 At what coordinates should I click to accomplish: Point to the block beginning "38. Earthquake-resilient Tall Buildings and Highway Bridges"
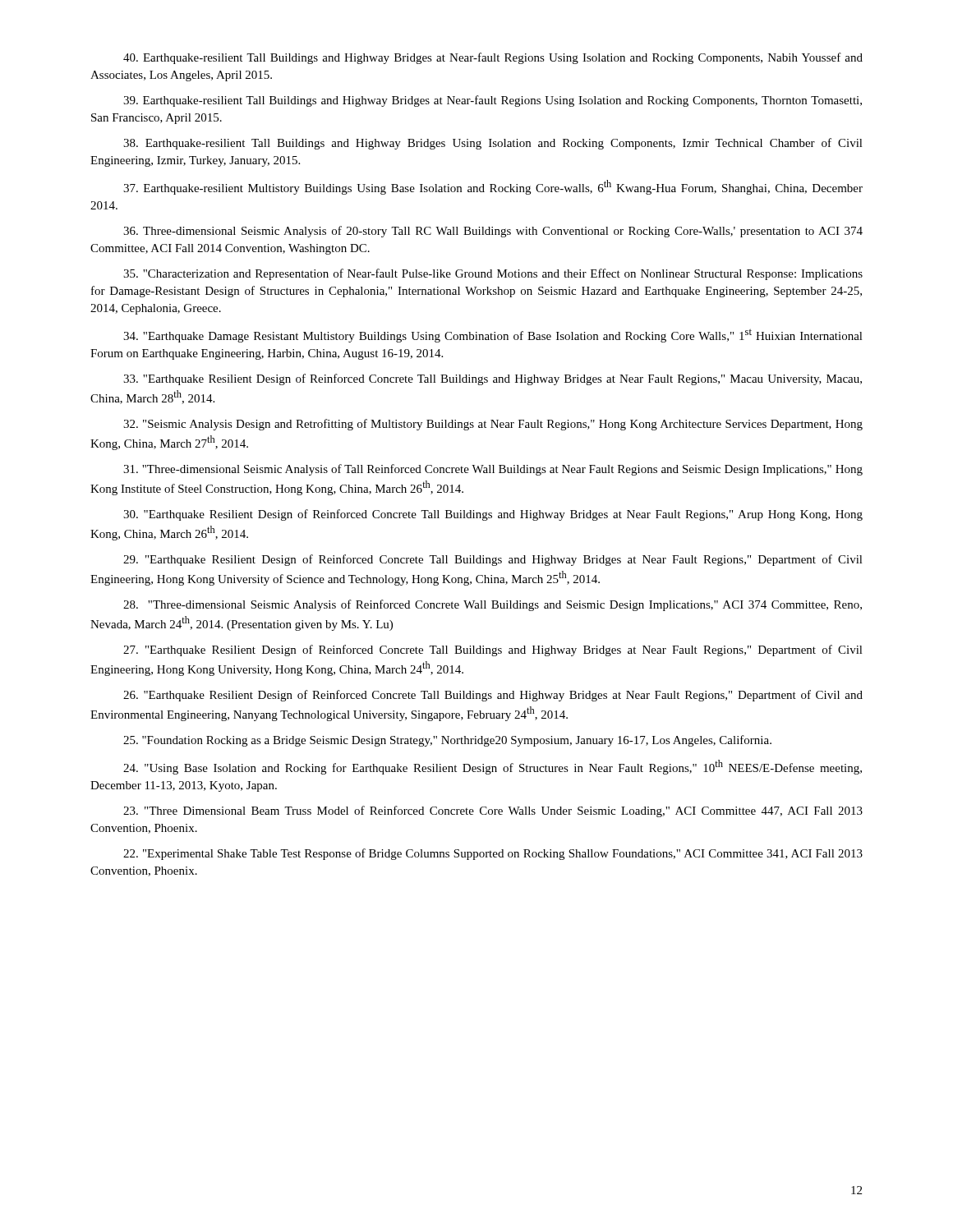click(x=476, y=152)
